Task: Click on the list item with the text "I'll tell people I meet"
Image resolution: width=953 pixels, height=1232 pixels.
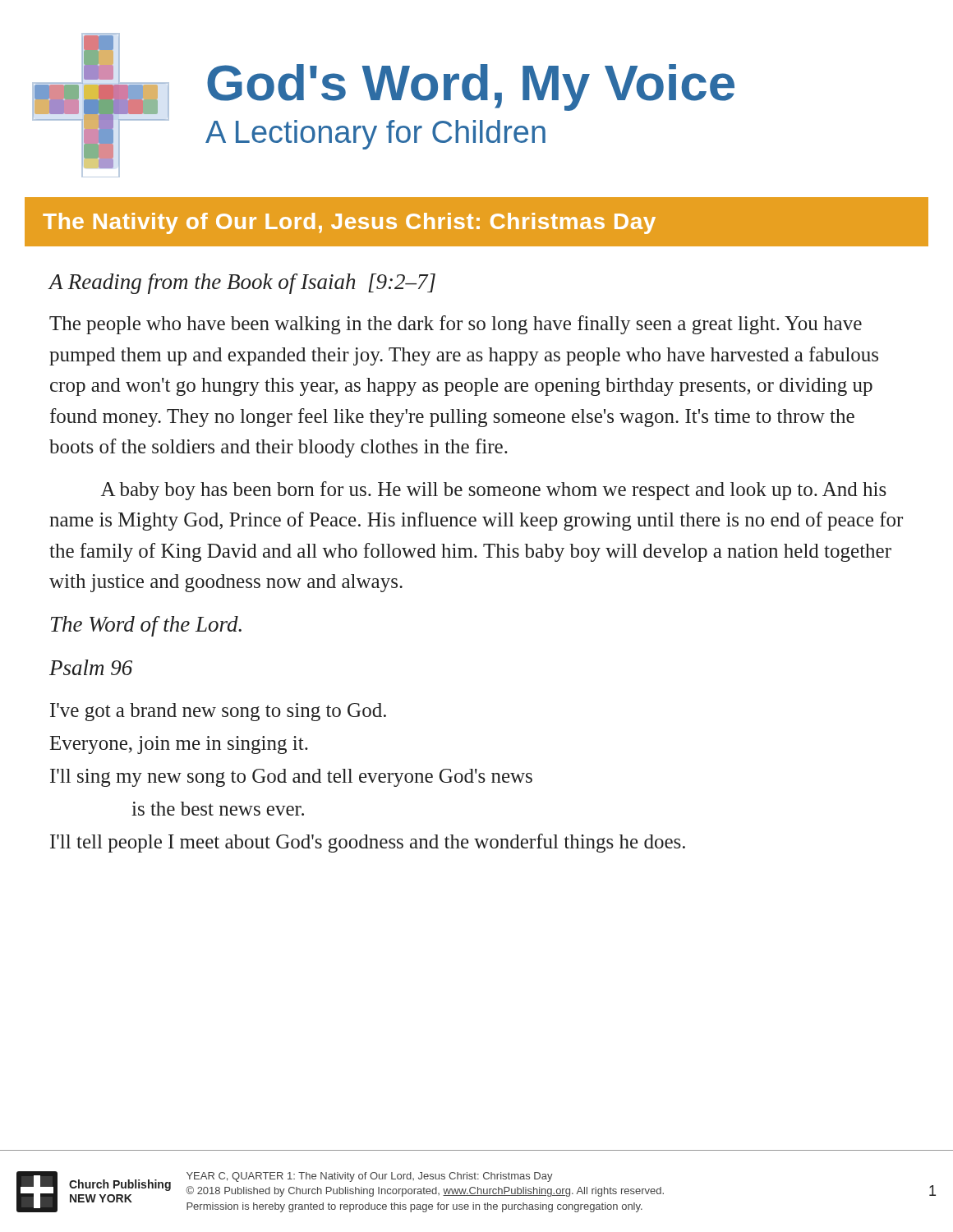Action: 368,841
